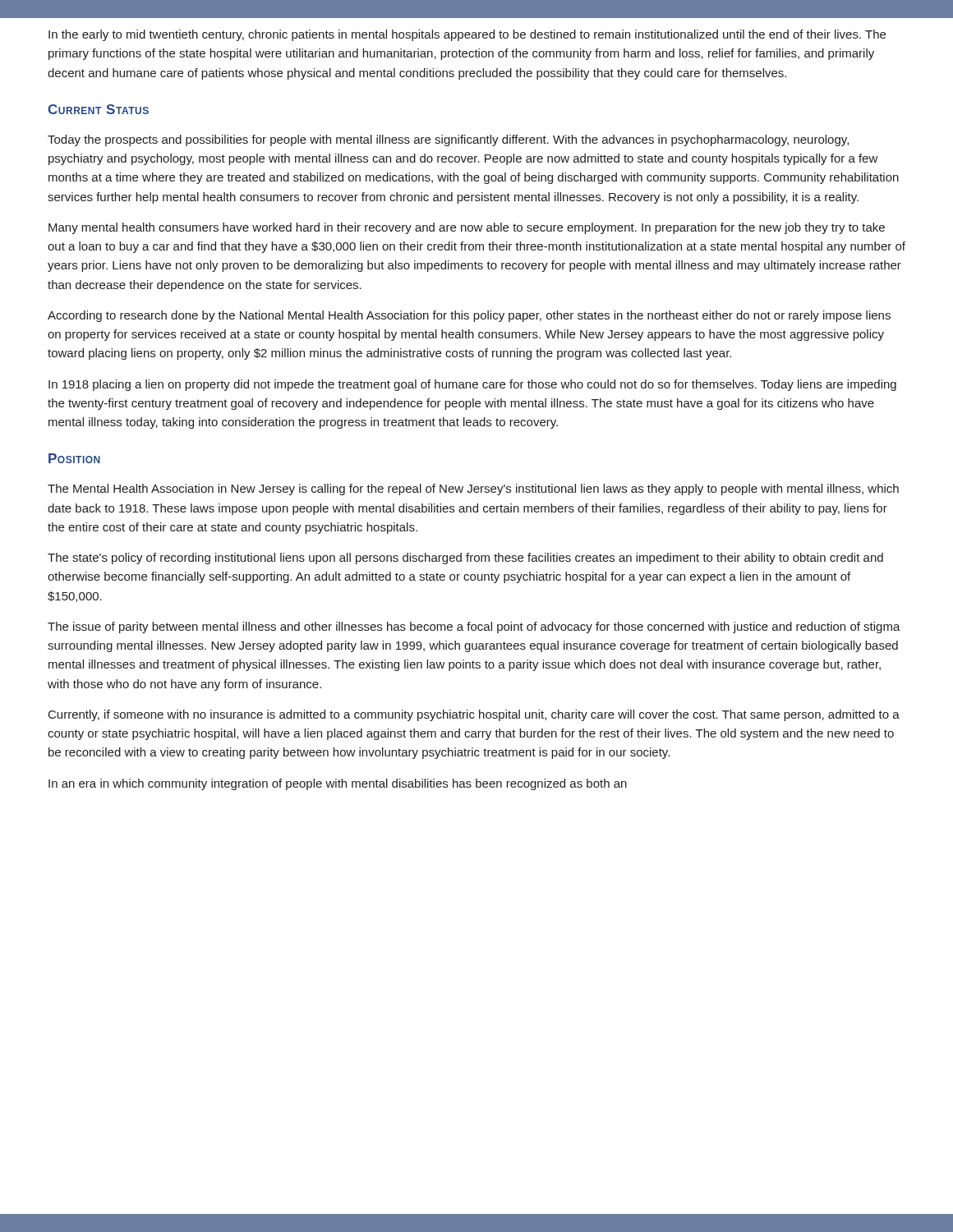Screen dimensions: 1232x953
Task: Locate the block starting "Today the prospects and possibilities for"
Action: 473,168
